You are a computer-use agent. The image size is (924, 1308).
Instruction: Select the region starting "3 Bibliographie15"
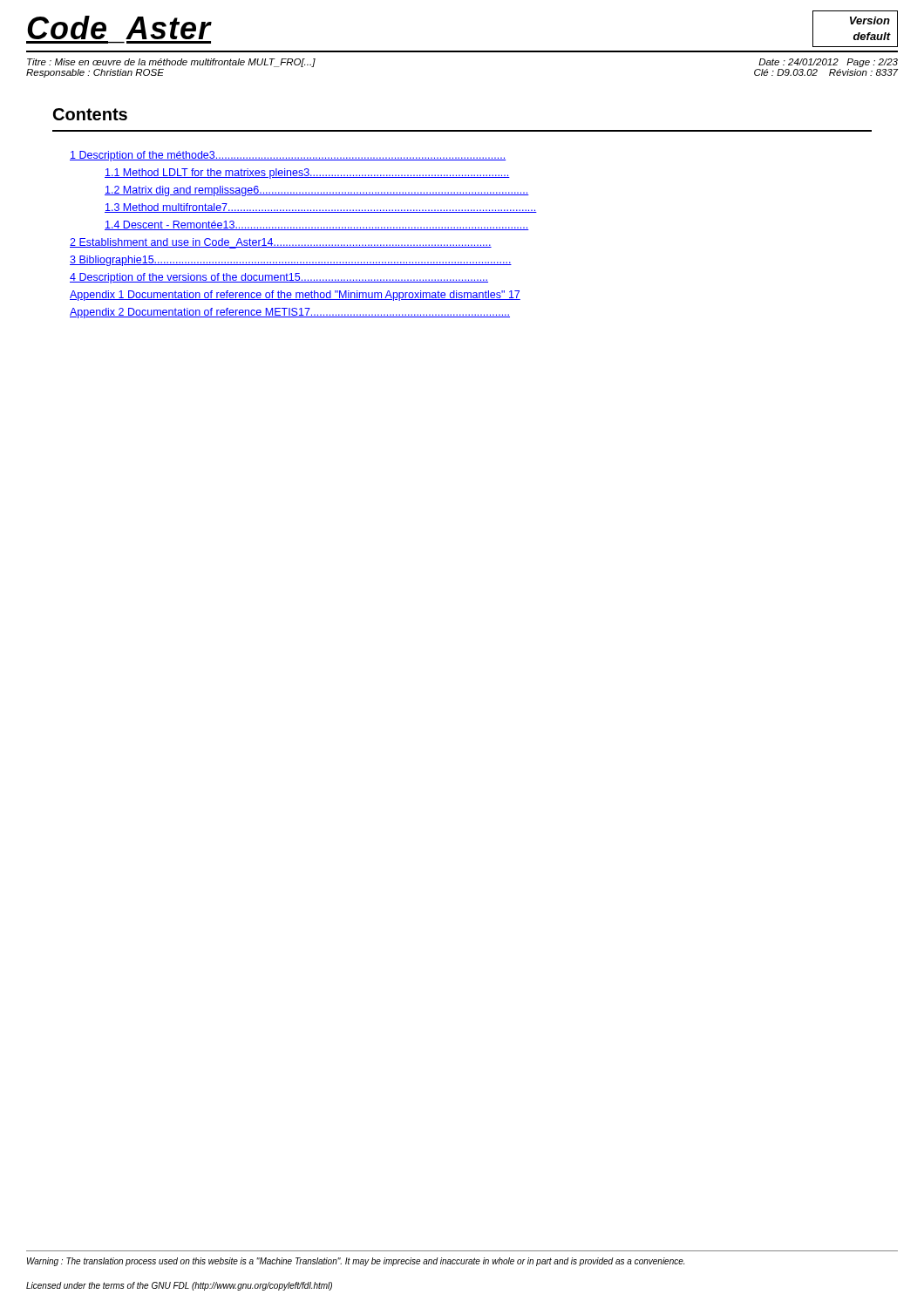290,260
